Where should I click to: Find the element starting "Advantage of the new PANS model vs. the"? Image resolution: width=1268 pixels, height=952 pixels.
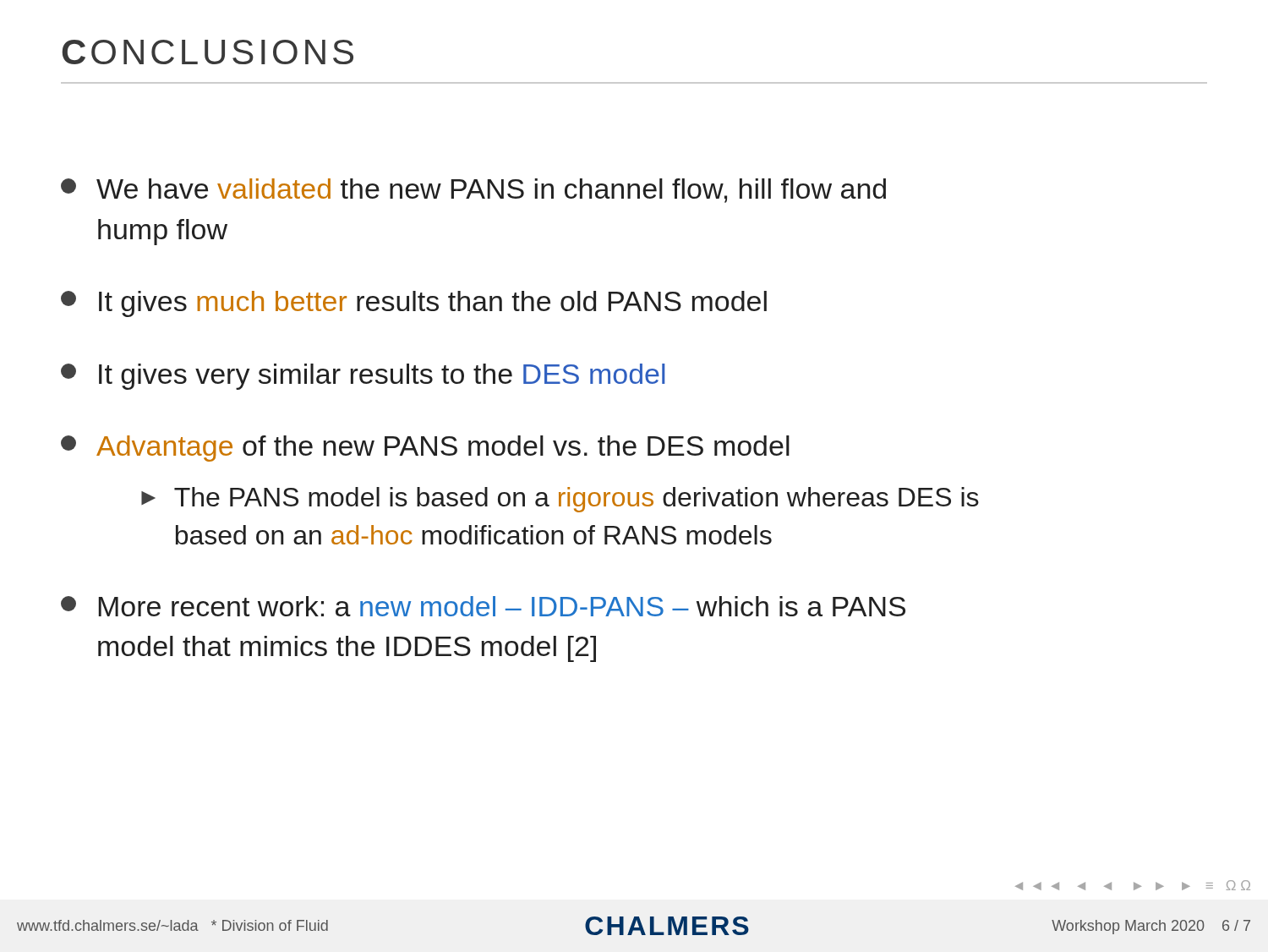[x=636, y=490]
